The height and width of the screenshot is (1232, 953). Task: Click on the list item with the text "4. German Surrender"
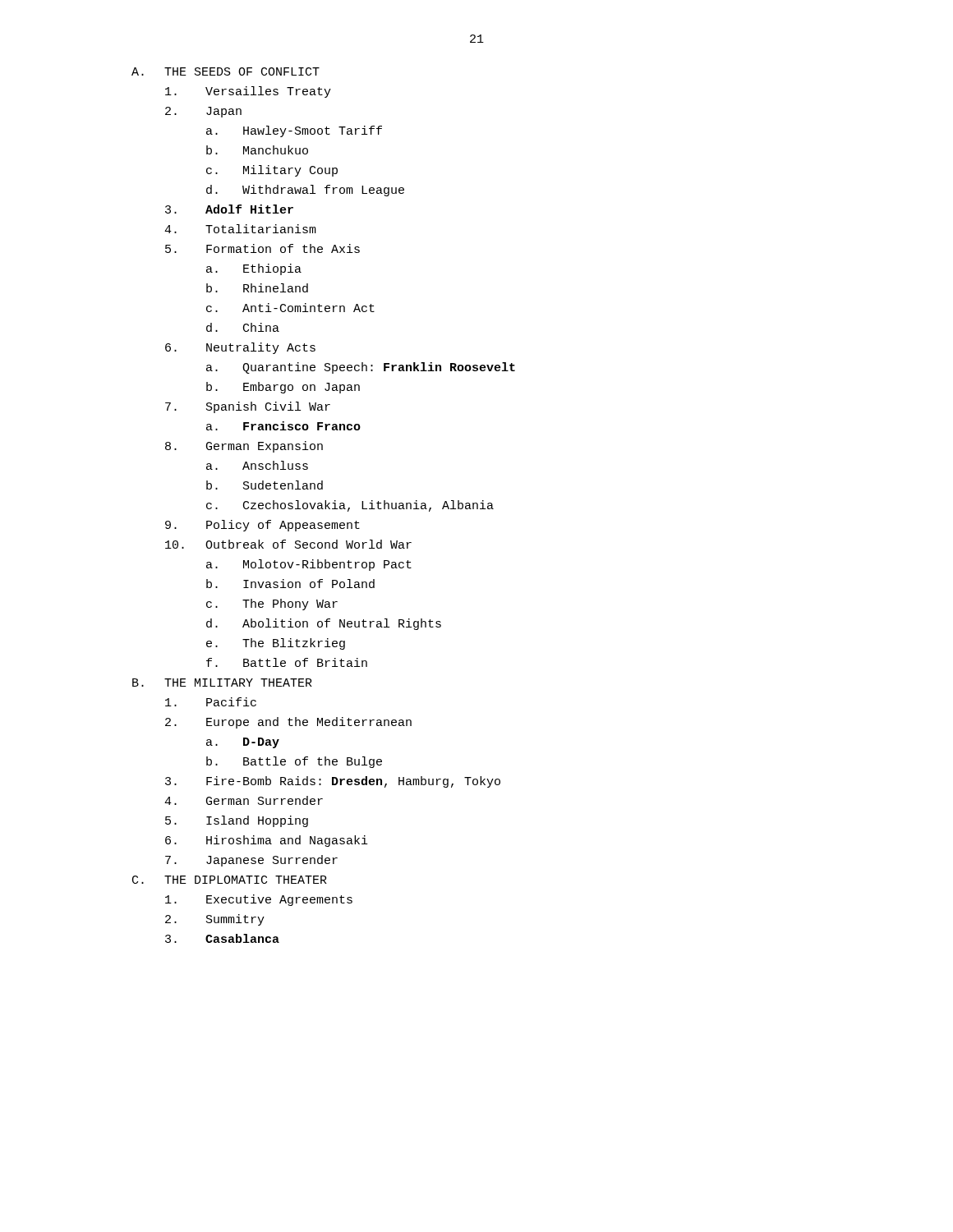tap(244, 800)
